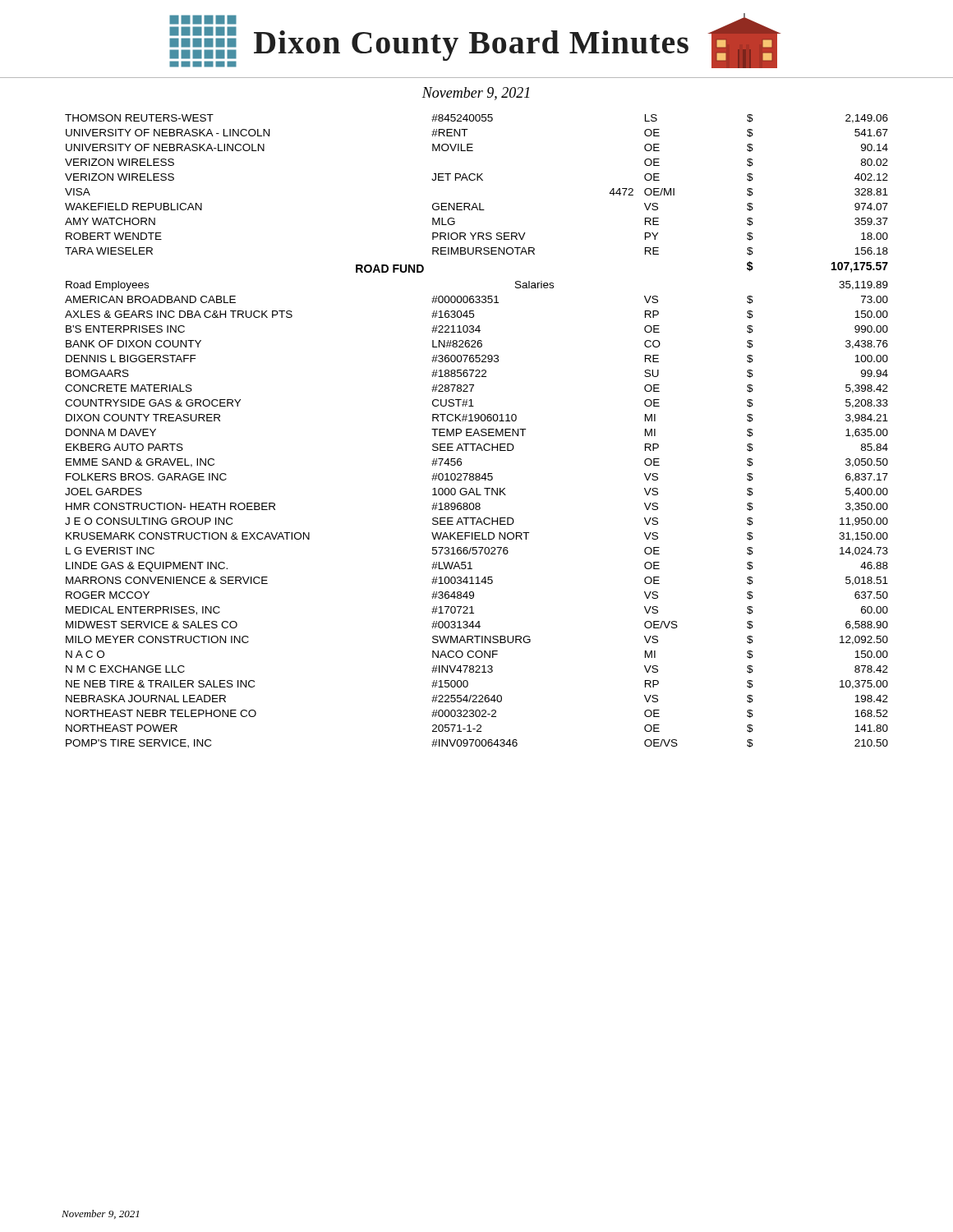Viewport: 953px width, 1232px height.
Task: Select the table
Action: coord(476,430)
